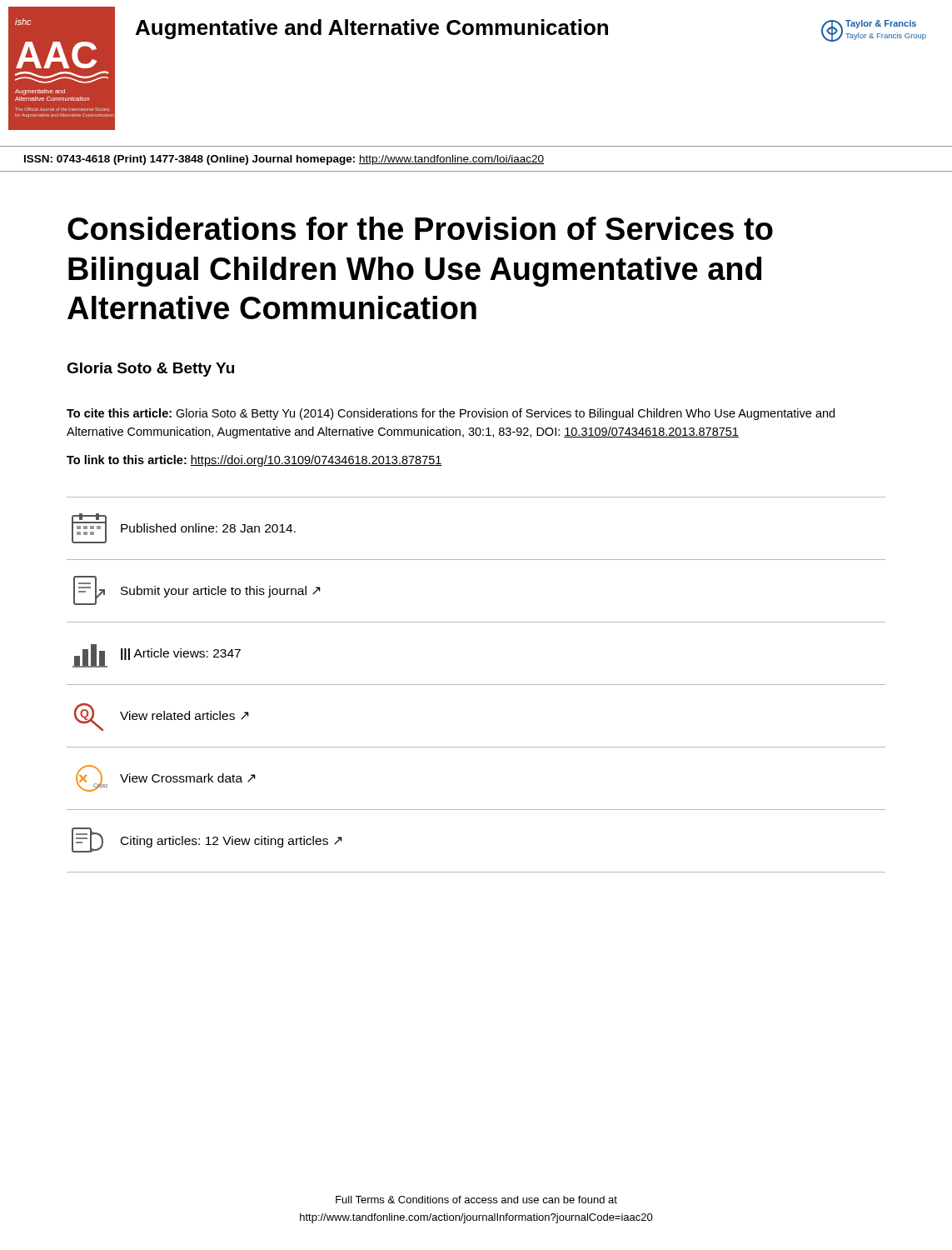The image size is (952, 1250).
Task: Select the text block that reads "✕ CrossMark View Crossmark data"
Action: pyautogui.click(x=162, y=778)
